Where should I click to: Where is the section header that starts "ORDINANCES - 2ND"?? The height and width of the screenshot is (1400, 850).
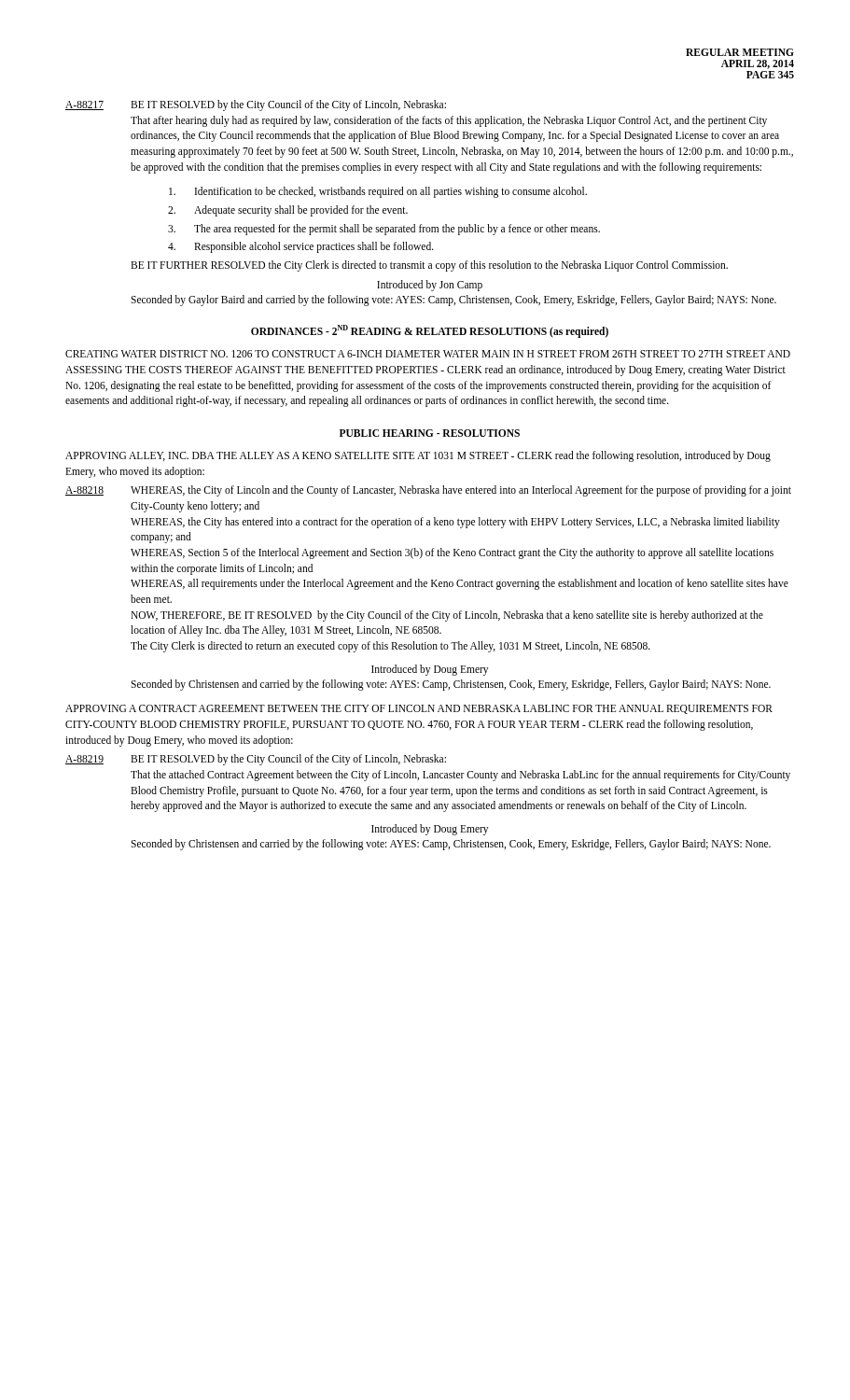(430, 331)
